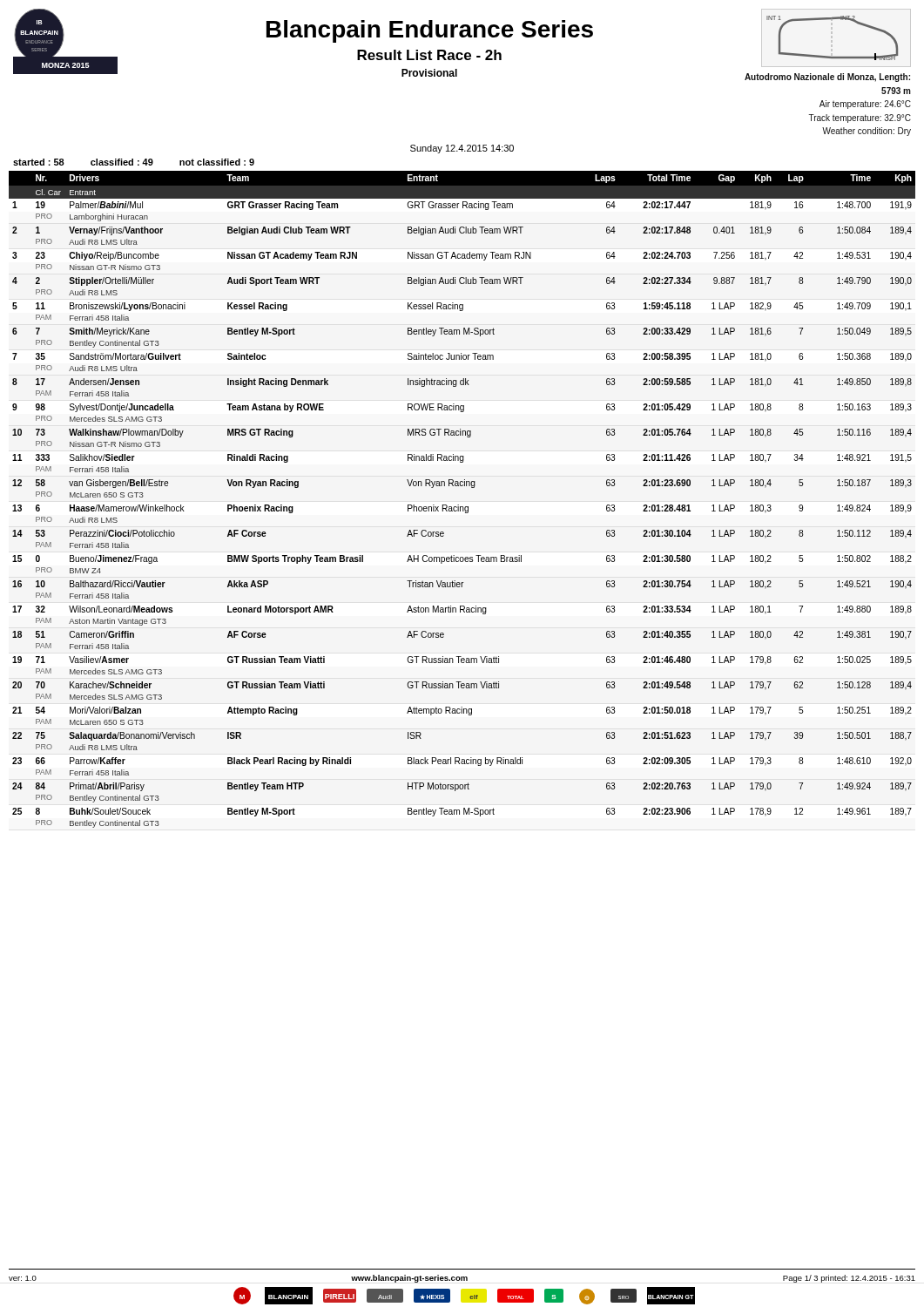Point to the region starting "started : 58 classified : 49 not classified"

(x=134, y=162)
